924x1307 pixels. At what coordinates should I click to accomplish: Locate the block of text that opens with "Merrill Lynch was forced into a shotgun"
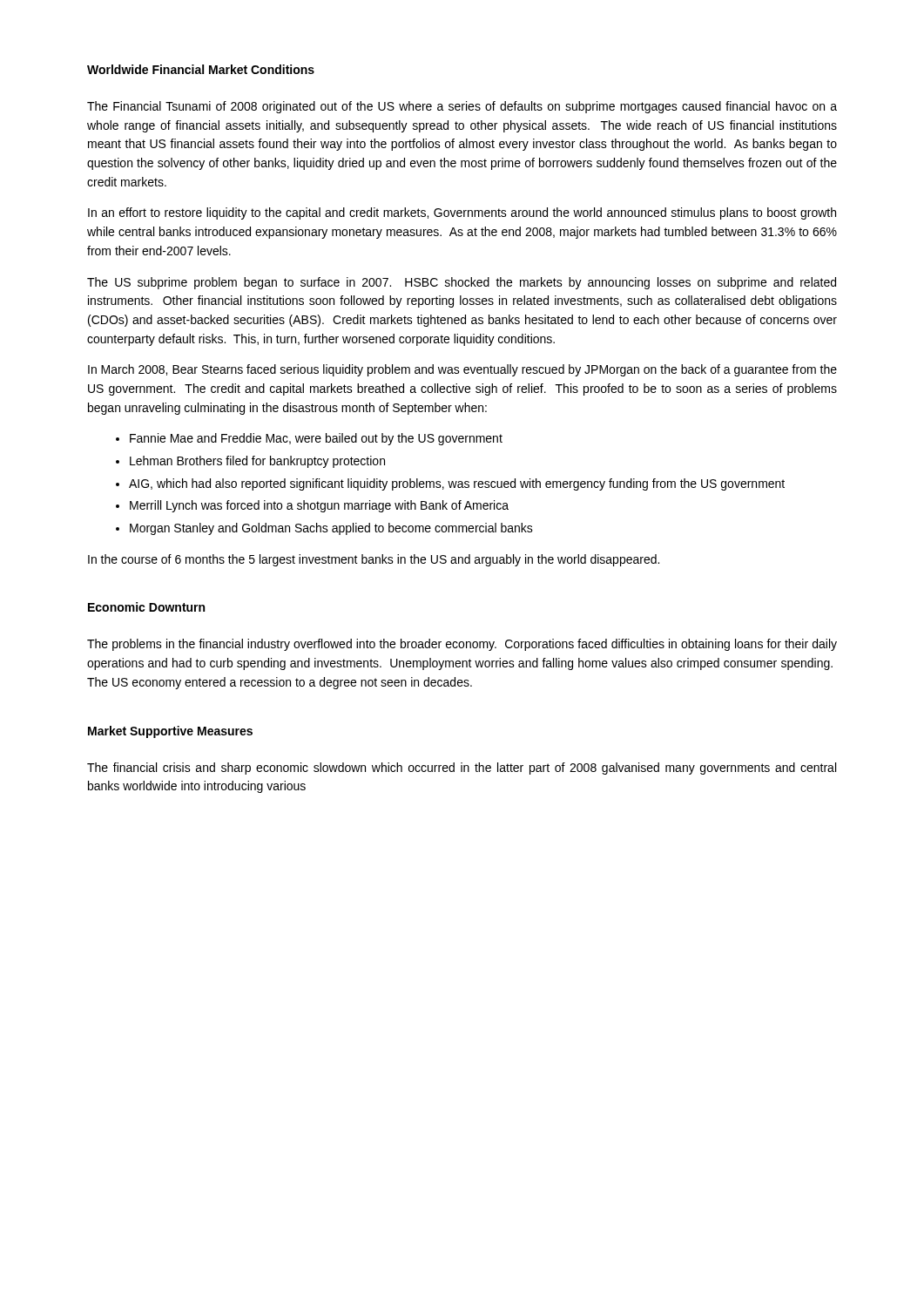pos(462,506)
